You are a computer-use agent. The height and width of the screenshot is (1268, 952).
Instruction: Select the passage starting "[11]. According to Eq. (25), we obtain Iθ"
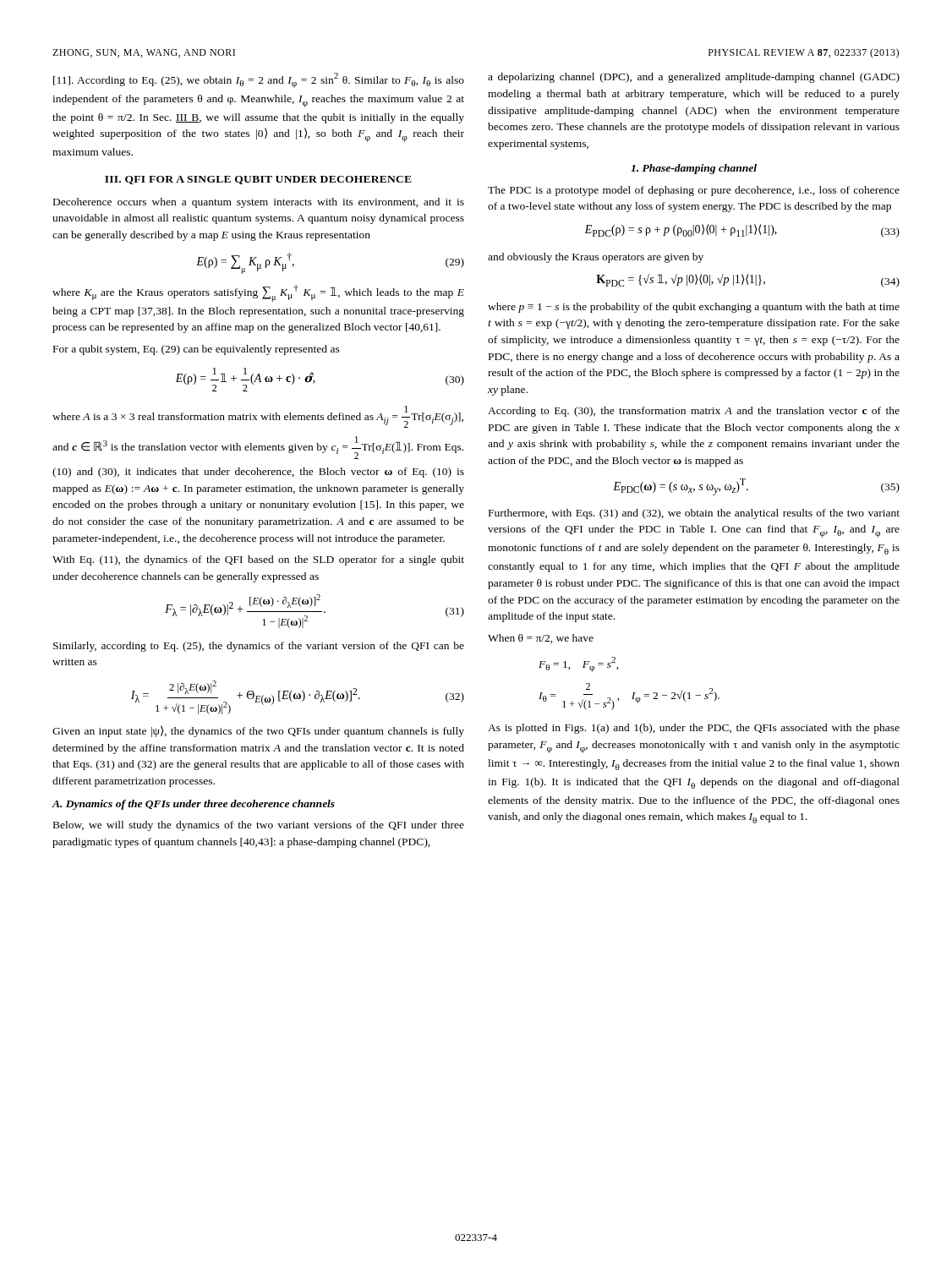(x=258, y=115)
